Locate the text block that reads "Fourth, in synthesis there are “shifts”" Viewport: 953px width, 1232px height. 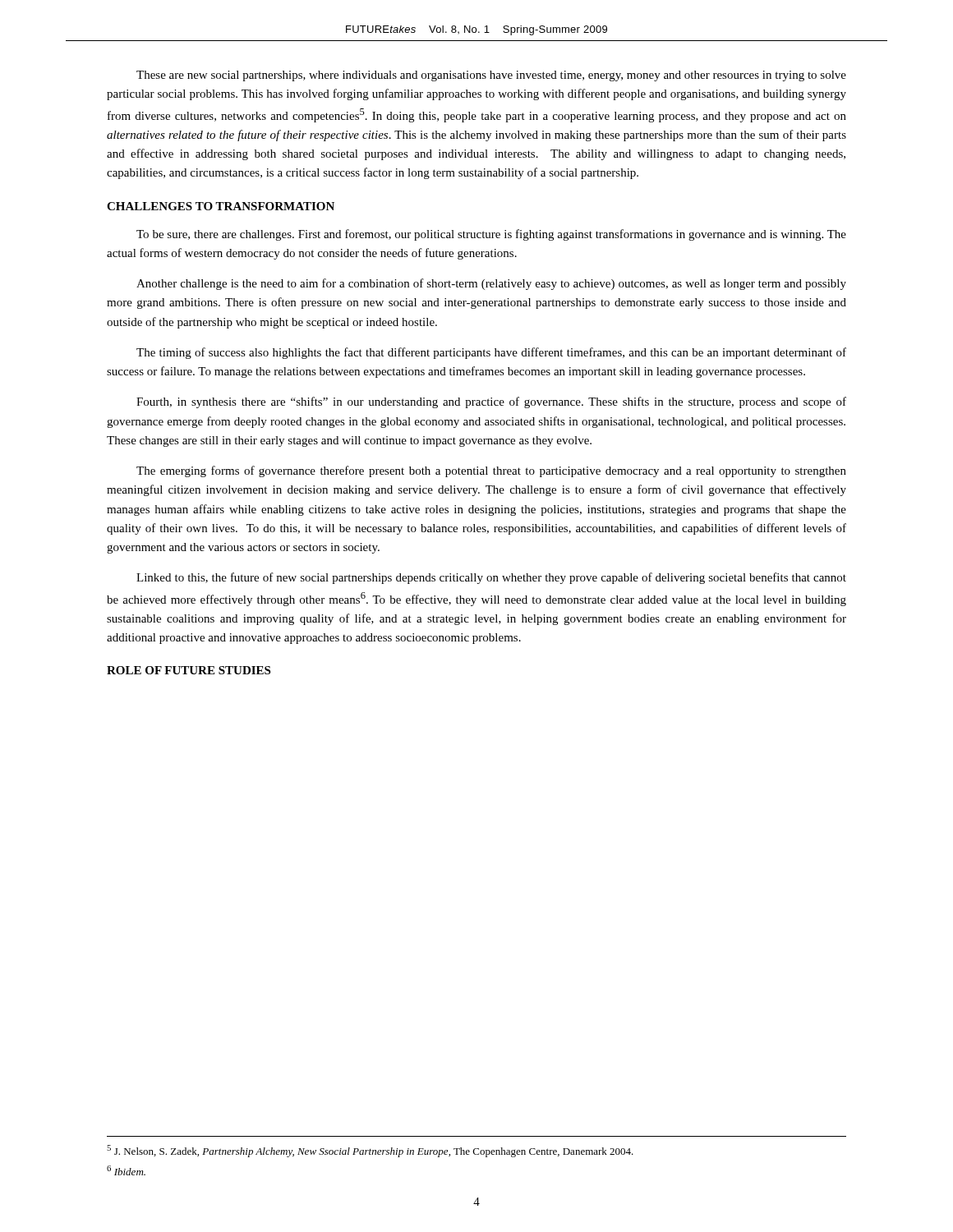pyautogui.click(x=476, y=421)
